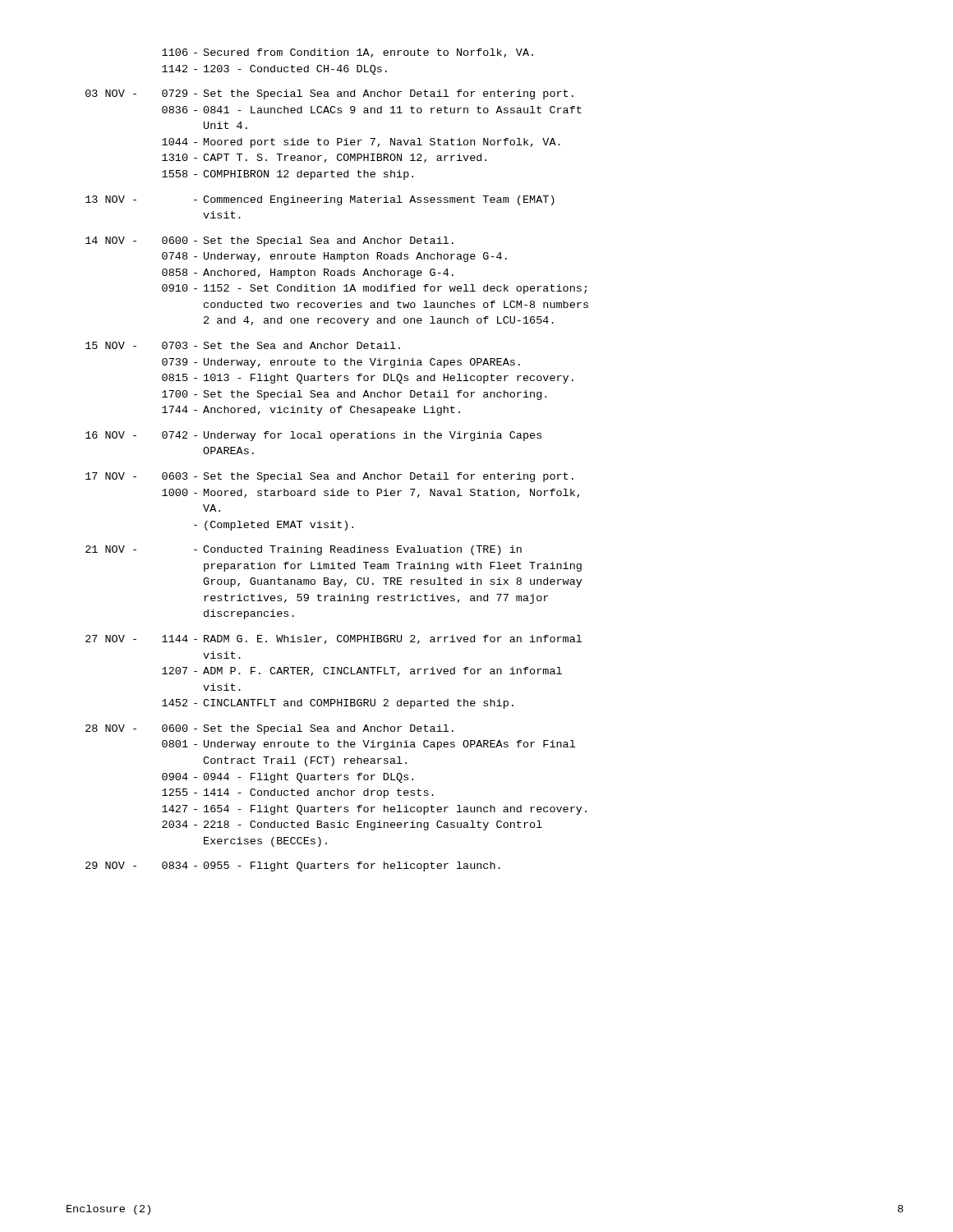Image resolution: width=953 pixels, height=1232 pixels.
Task: Click on the block starting "16 NOV -"
Action: 485,444
